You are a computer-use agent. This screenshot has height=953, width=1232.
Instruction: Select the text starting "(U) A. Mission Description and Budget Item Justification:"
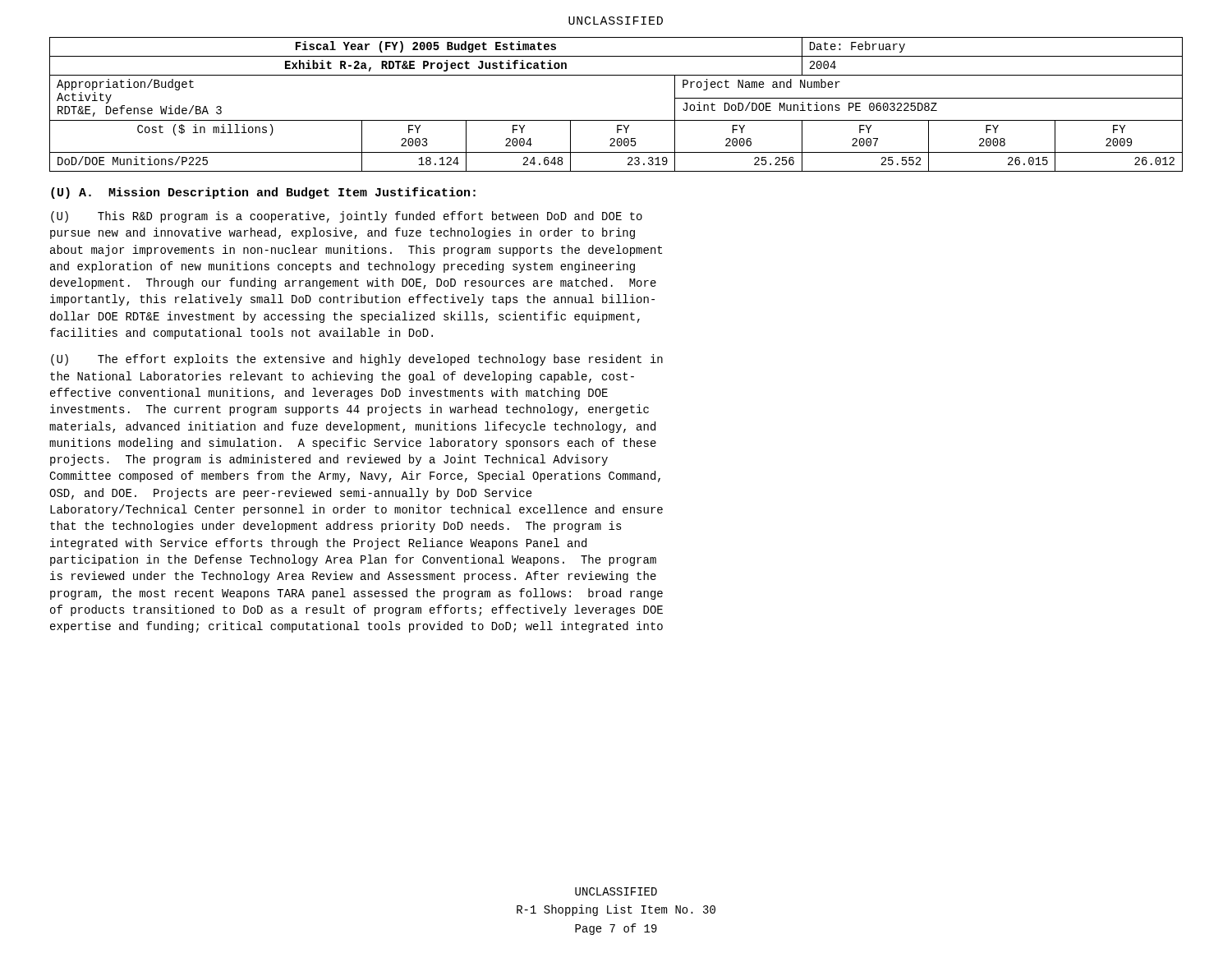264,193
